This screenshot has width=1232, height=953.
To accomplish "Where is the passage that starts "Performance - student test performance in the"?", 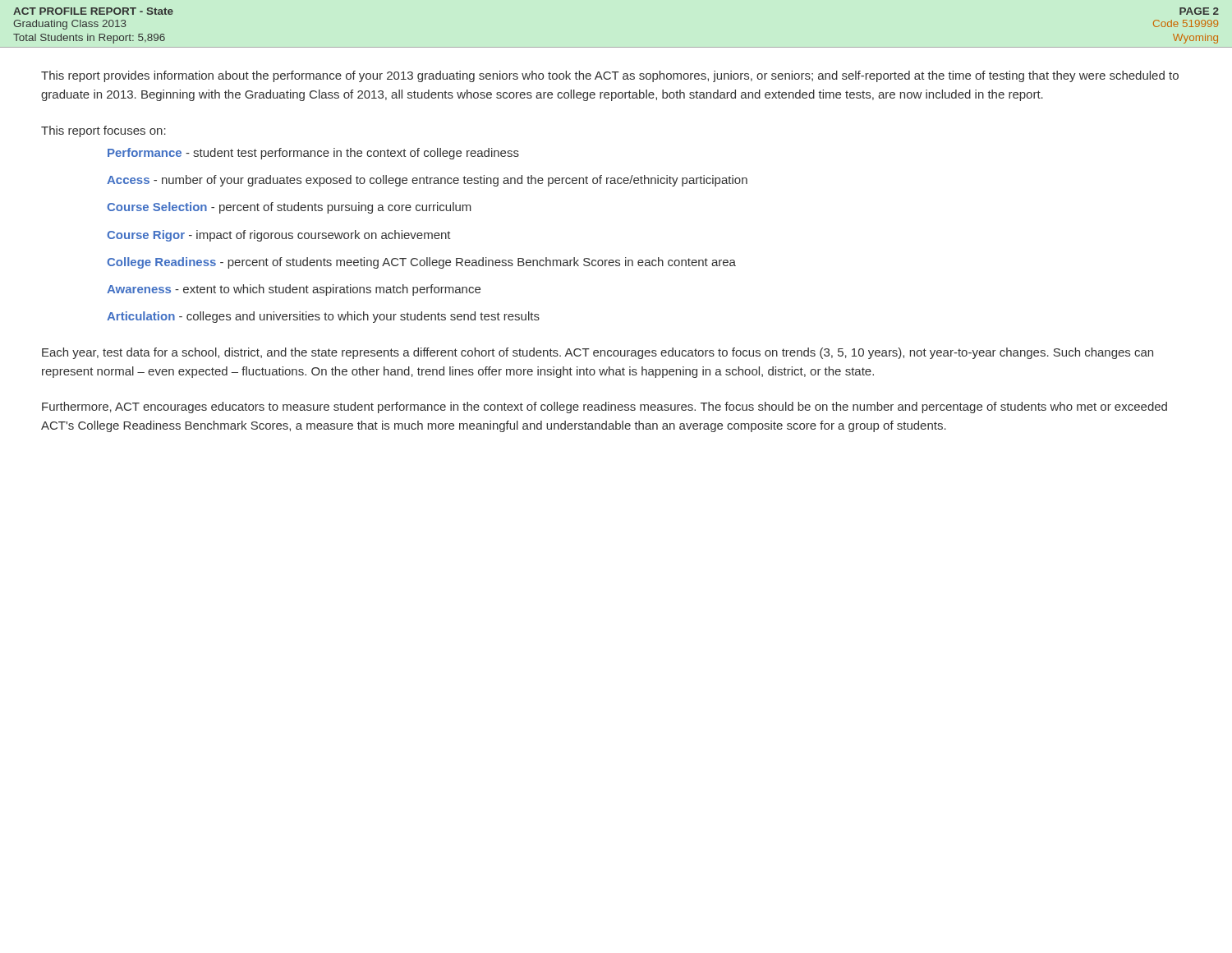I will click(313, 152).
